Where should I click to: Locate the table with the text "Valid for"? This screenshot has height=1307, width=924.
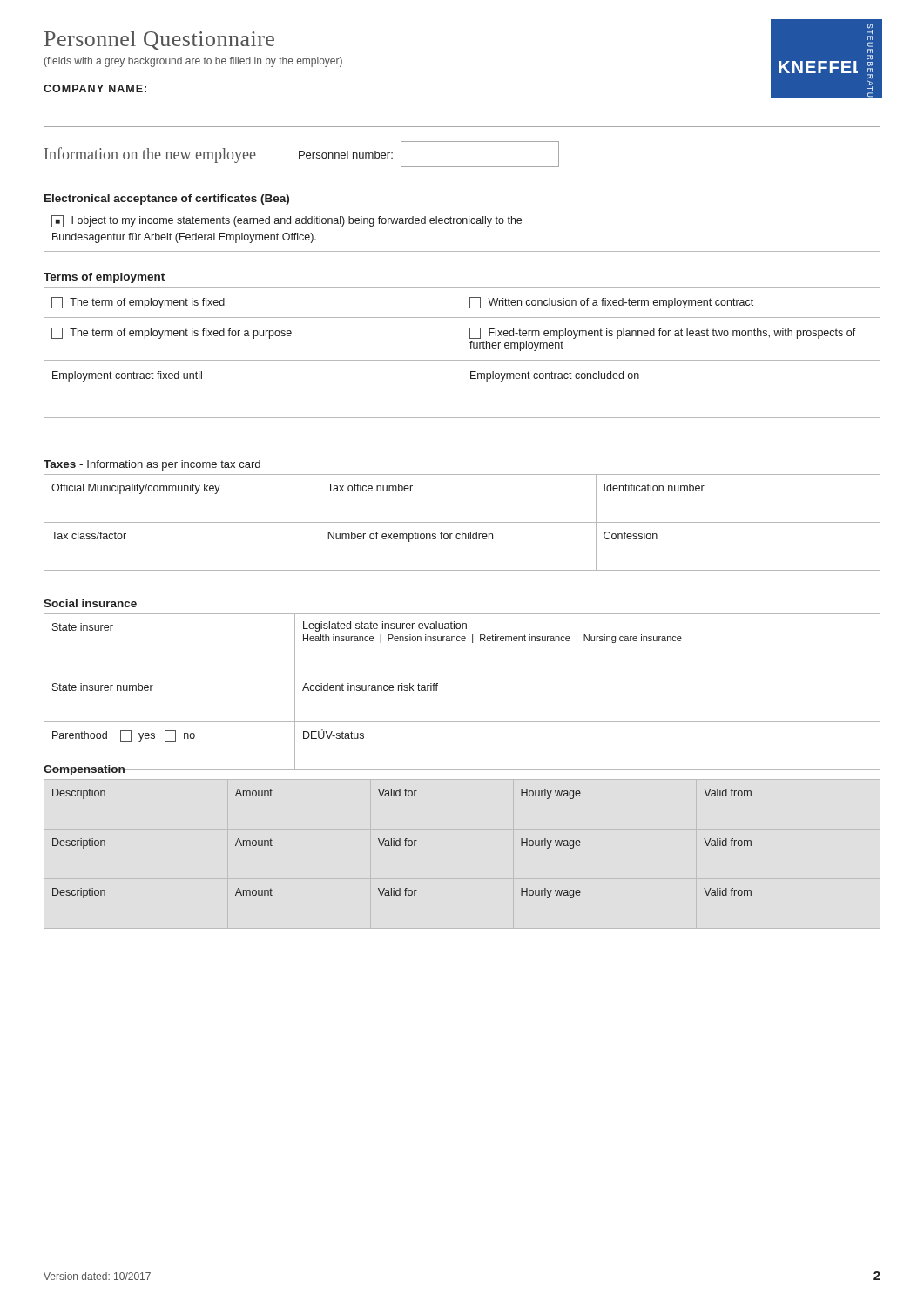click(462, 854)
